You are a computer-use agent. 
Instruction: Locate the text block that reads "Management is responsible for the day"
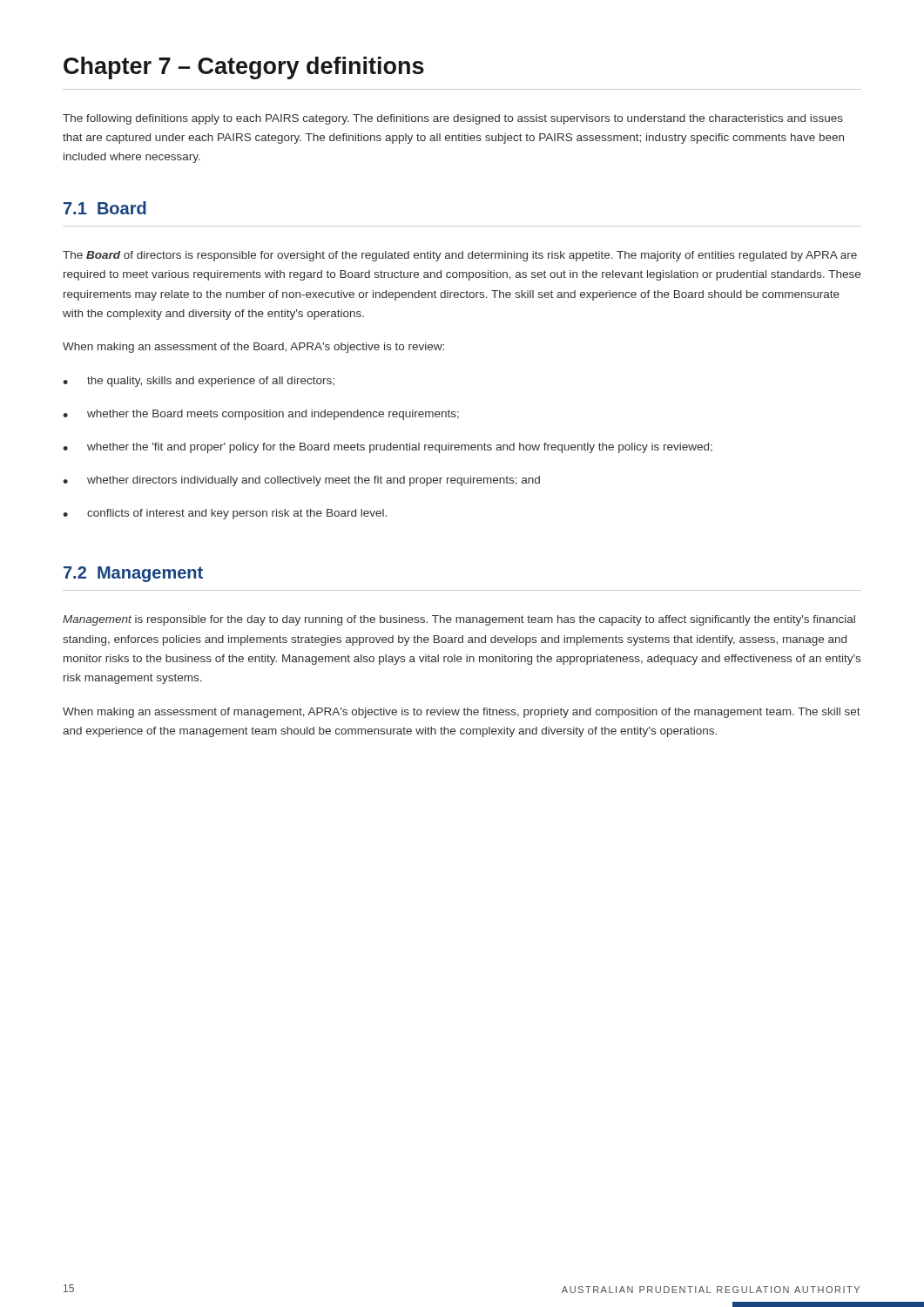462,649
